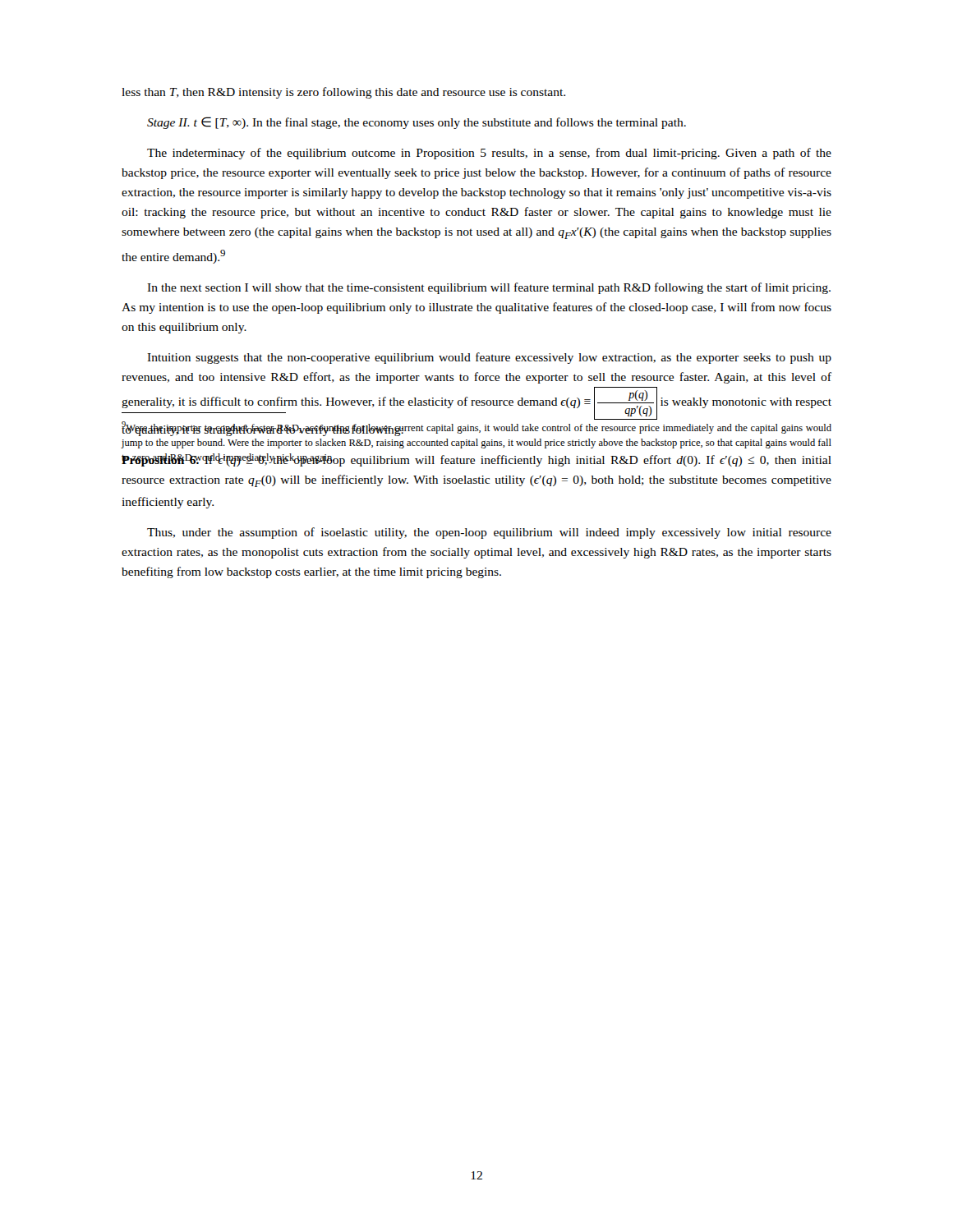The height and width of the screenshot is (1232, 953).
Task: Locate the block starting "Thus, under the assumption of"
Action: (476, 552)
